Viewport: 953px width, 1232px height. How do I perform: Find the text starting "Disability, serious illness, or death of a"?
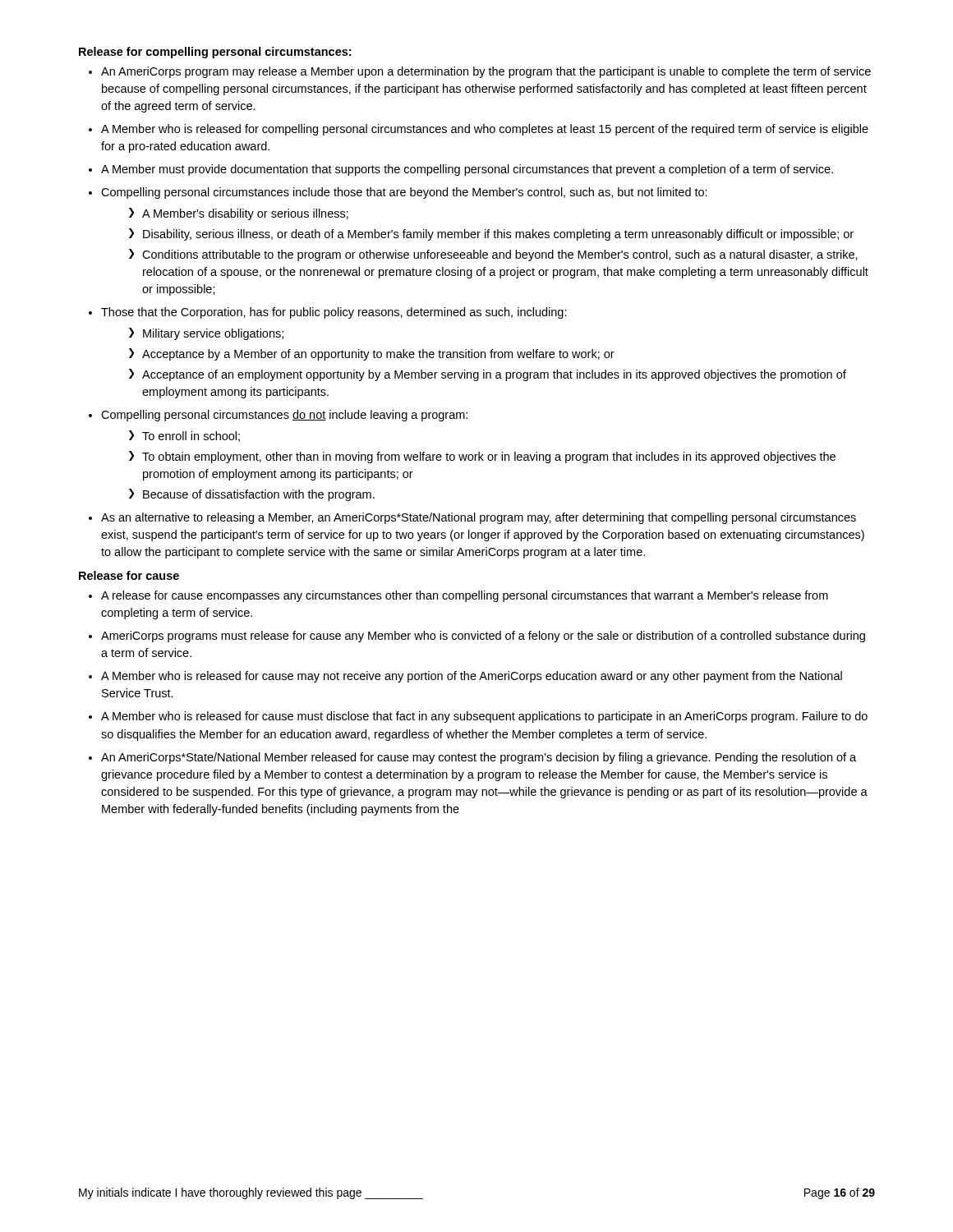pyautogui.click(x=498, y=234)
